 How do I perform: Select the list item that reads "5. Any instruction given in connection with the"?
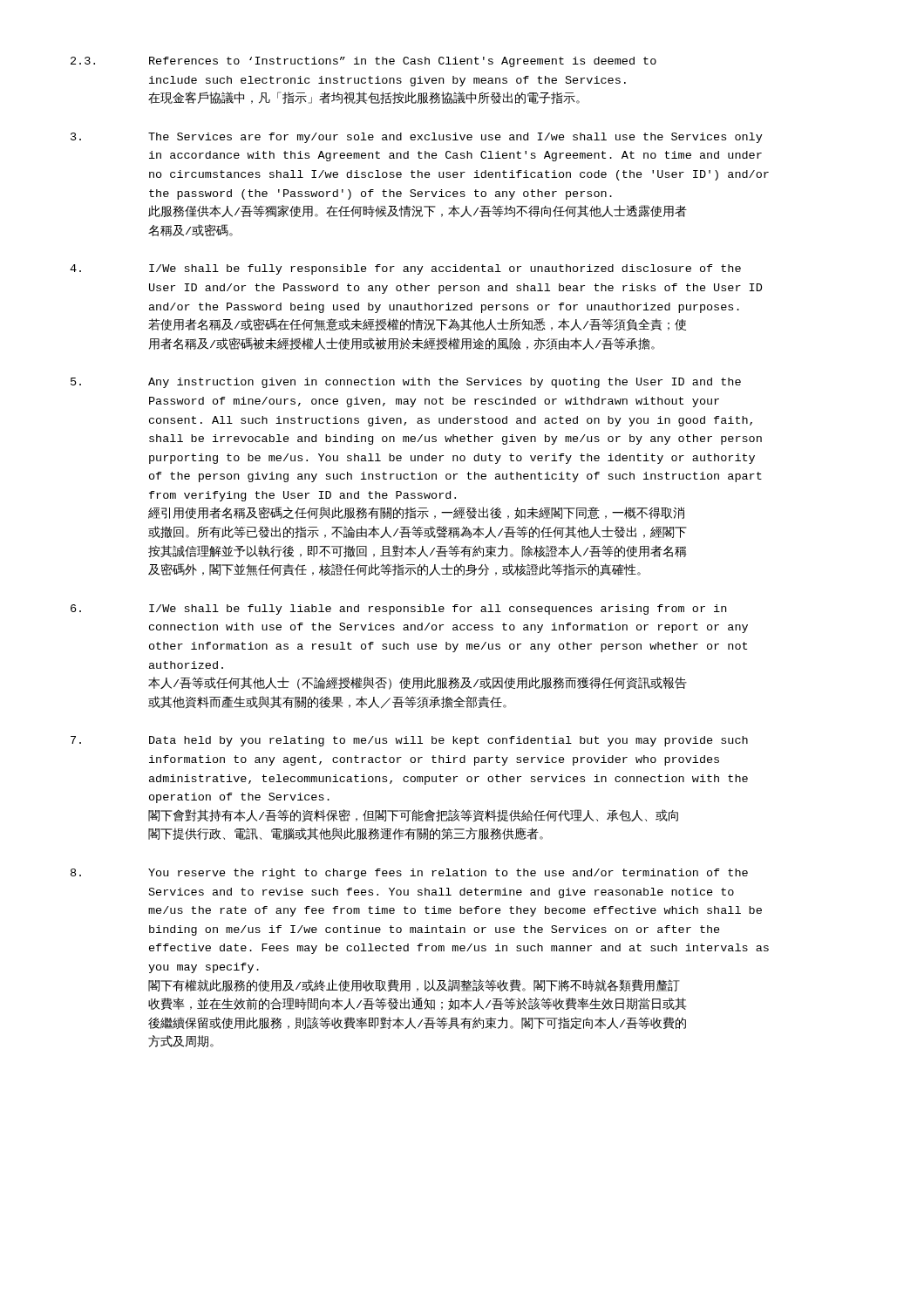pos(462,477)
